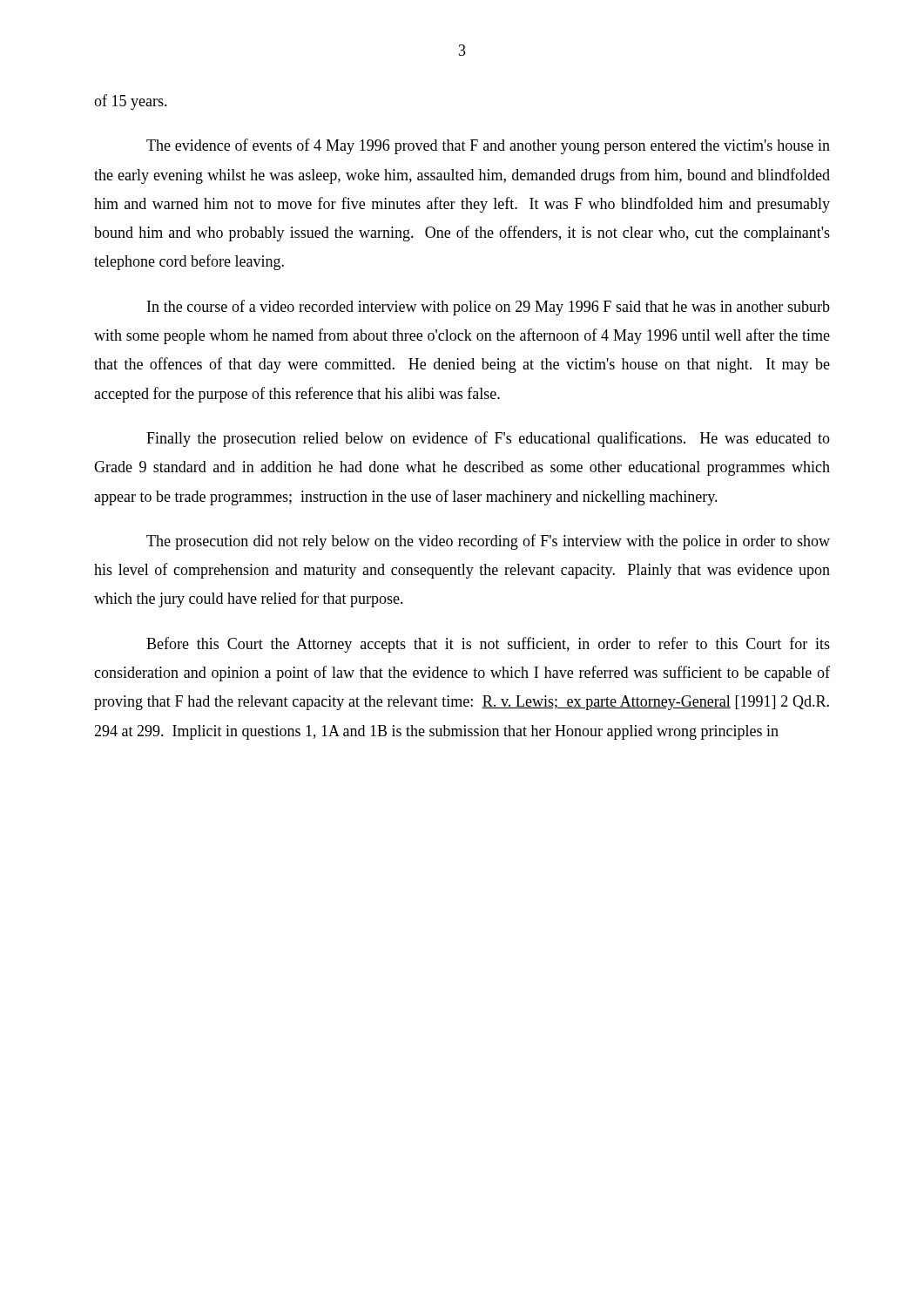Find the text block that reads "In the course of a video recorded interview"

[462, 350]
